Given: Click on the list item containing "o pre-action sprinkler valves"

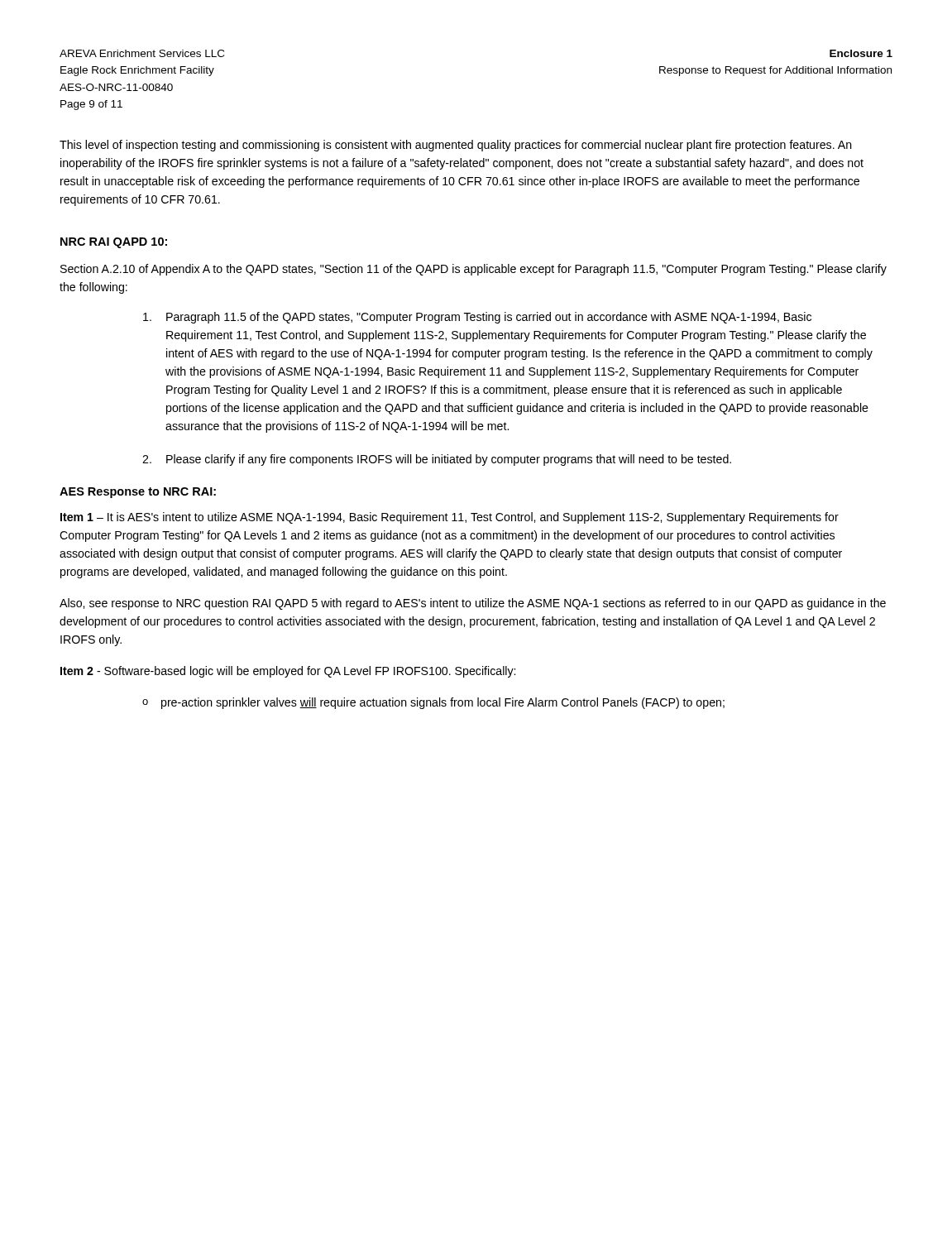Looking at the screenshot, I should pyautogui.click(x=509, y=702).
